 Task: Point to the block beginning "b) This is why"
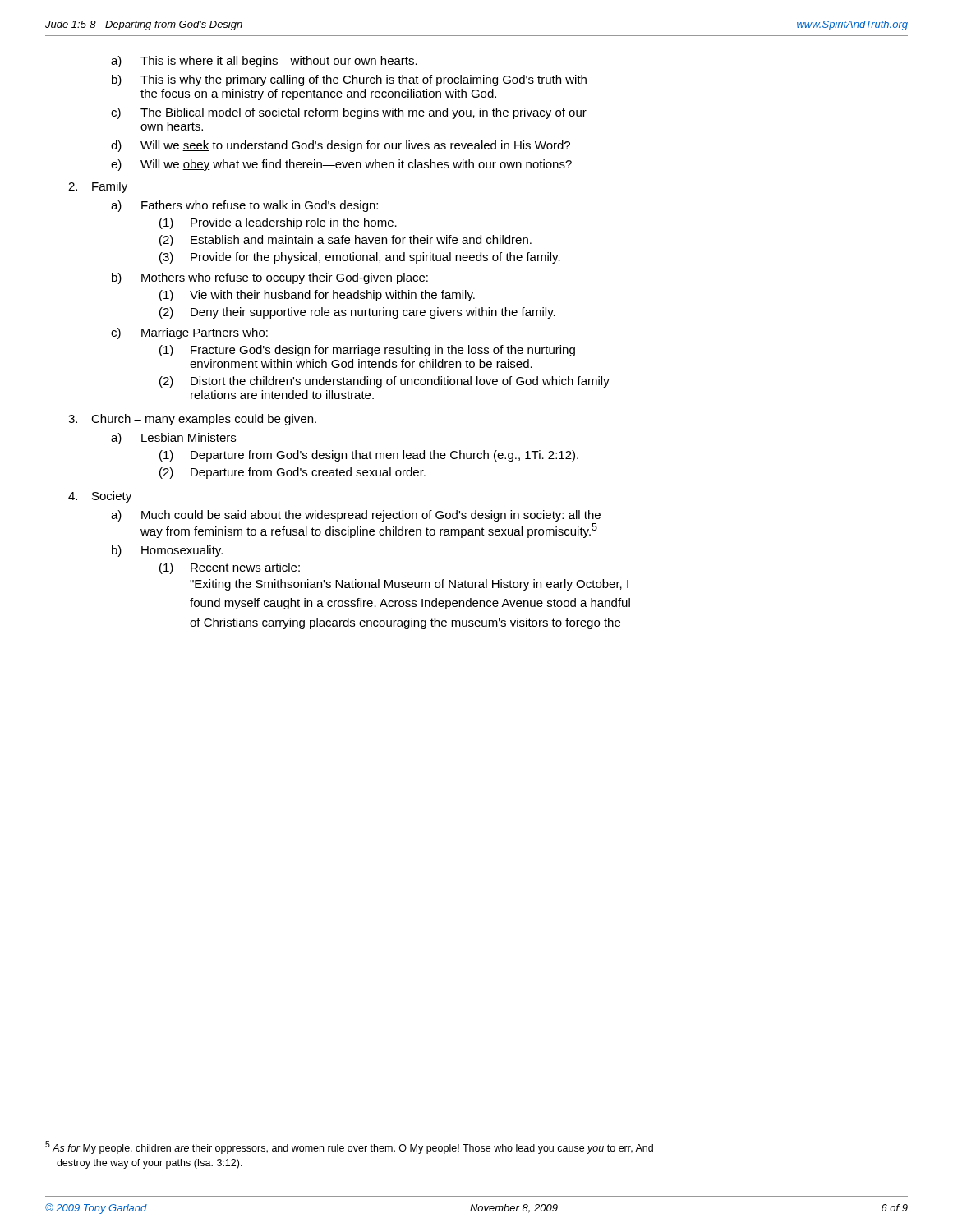coord(349,86)
